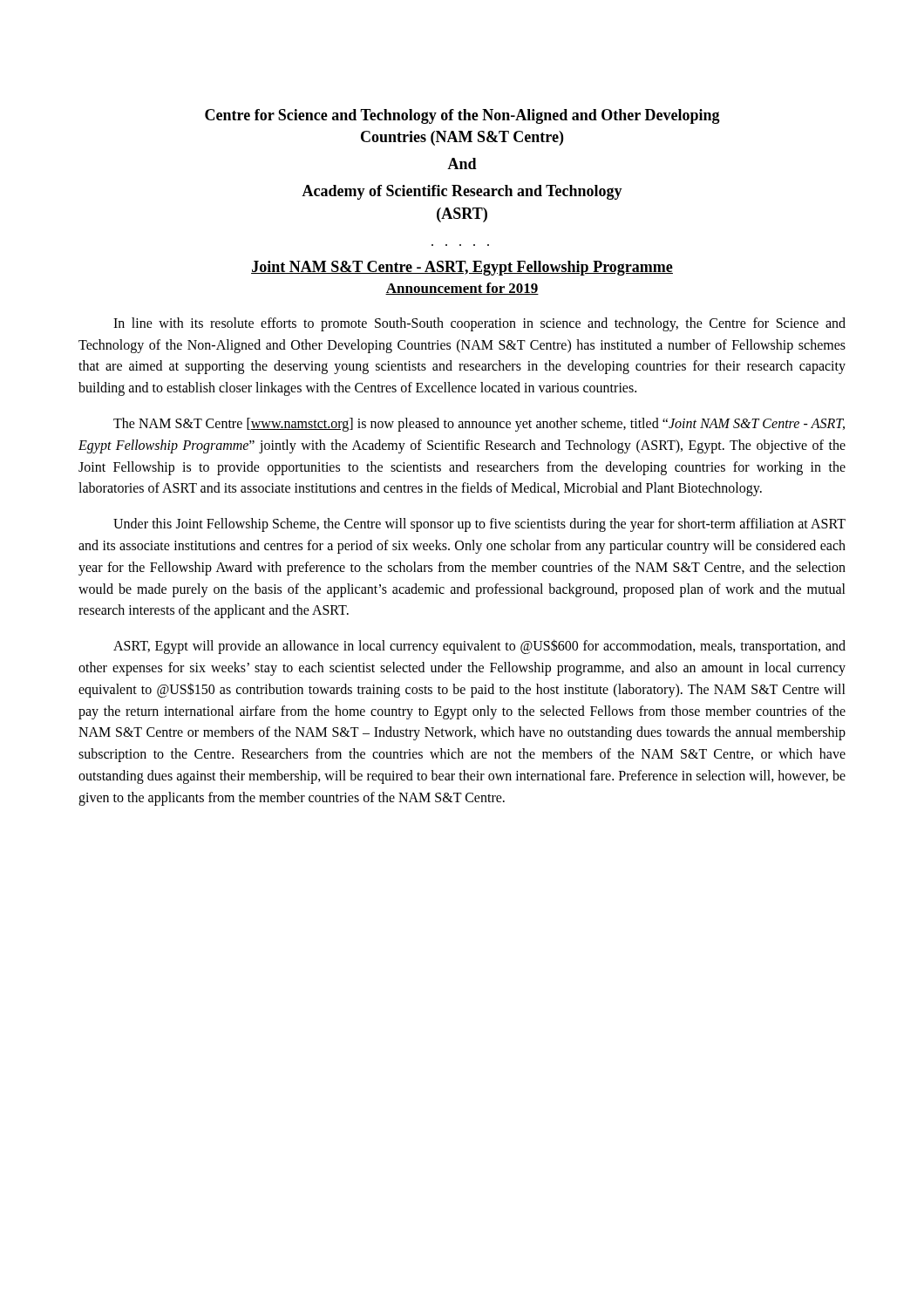Point to the element starting "Academy of Scientific"
The height and width of the screenshot is (1308, 924).
click(462, 202)
